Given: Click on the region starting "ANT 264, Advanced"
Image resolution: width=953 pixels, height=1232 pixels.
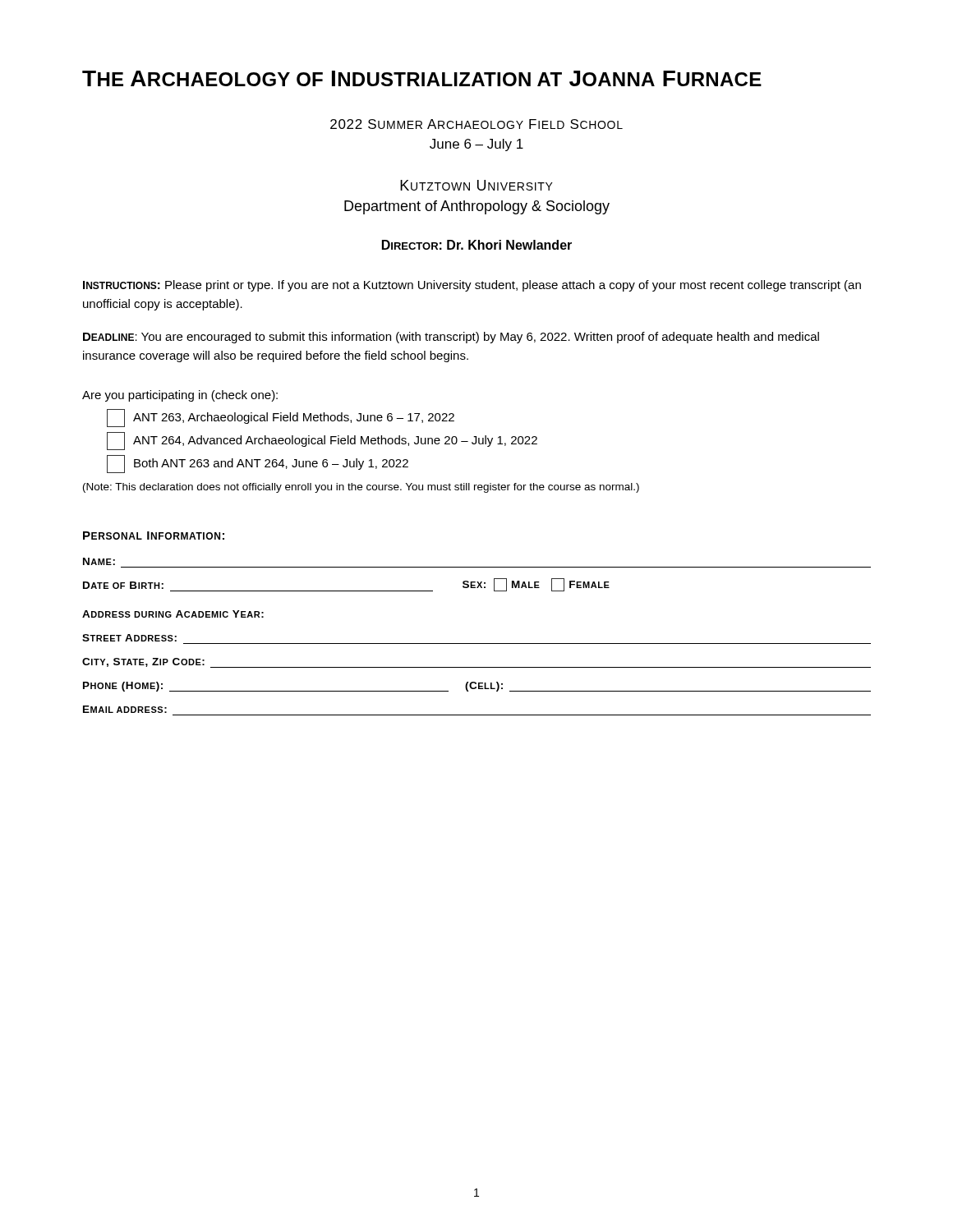Looking at the screenshot, I should [x=322, y=441].
